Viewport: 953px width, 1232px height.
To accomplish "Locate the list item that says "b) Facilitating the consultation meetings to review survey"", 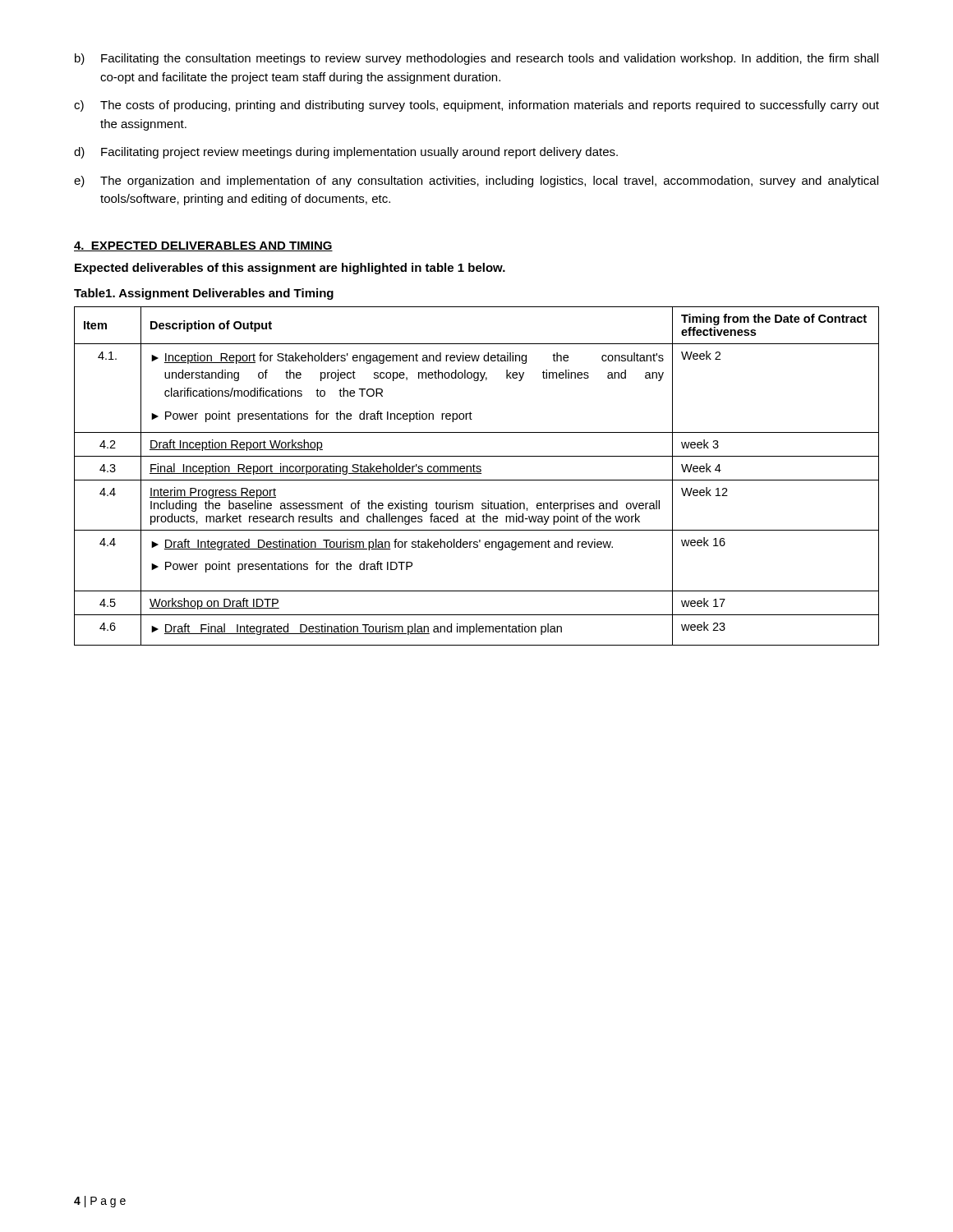I will pos(476,68).
